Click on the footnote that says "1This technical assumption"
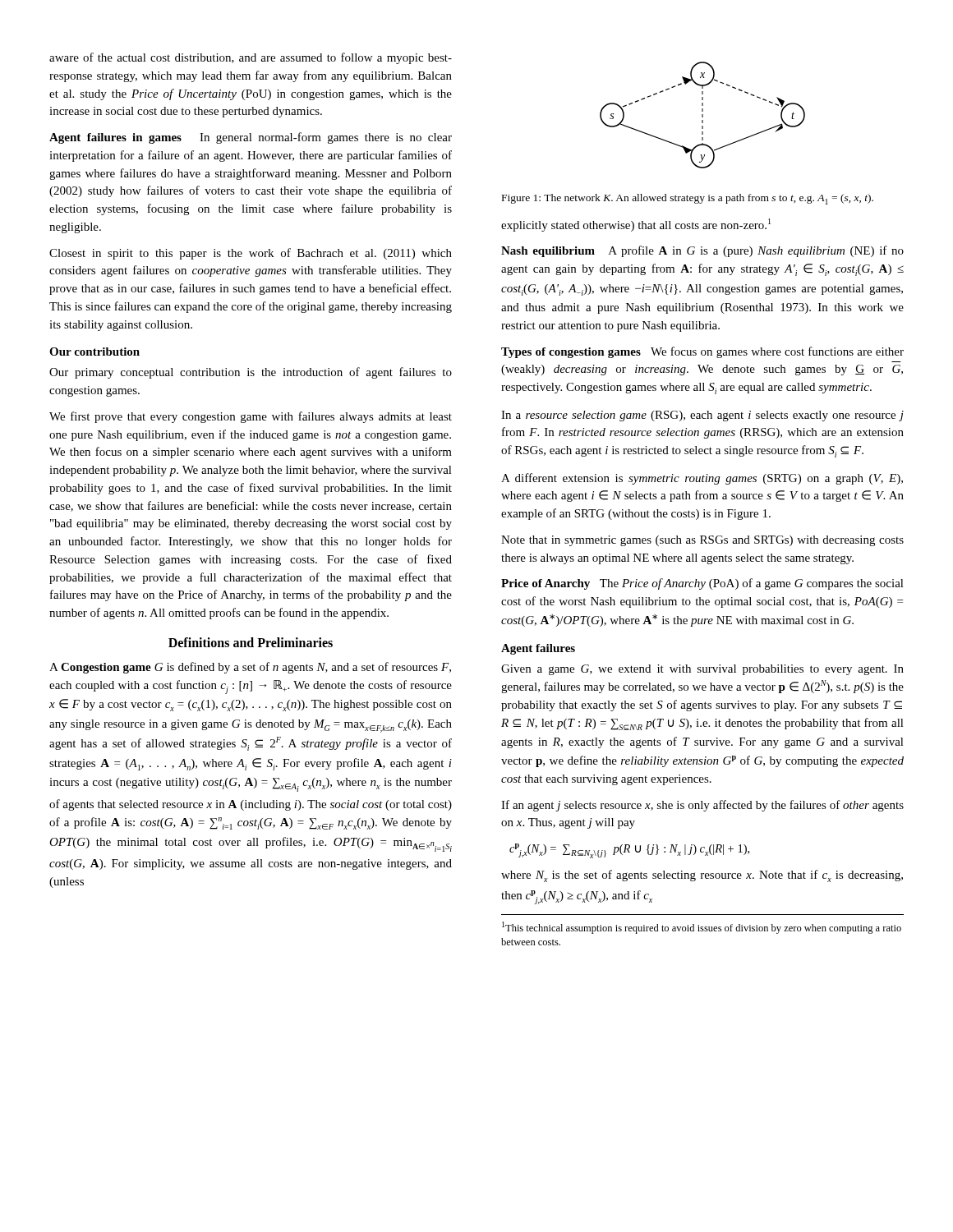Screen dimensions: 1232x953 point(701,934)
